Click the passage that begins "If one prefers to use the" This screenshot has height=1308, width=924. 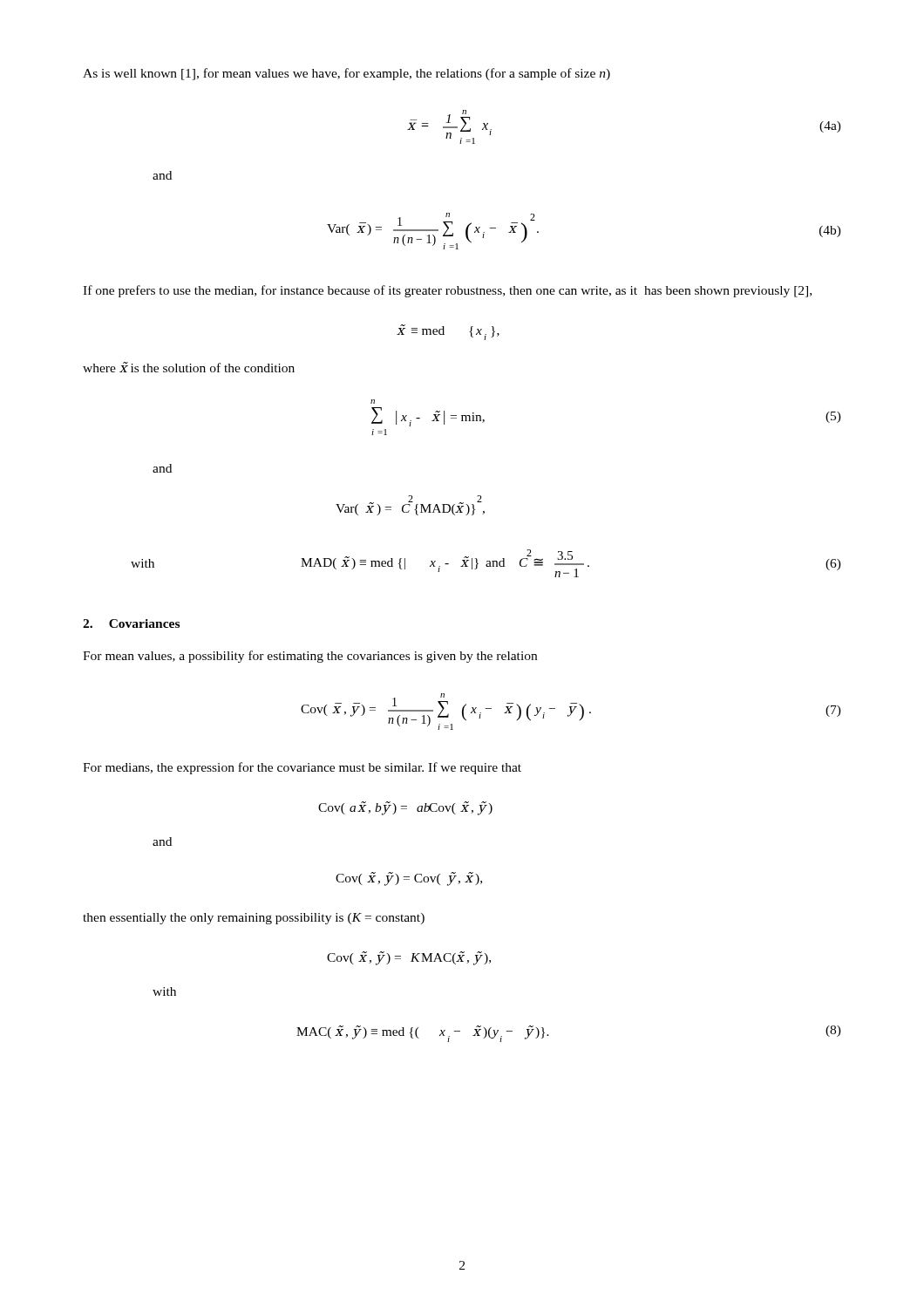click(448, 290)
